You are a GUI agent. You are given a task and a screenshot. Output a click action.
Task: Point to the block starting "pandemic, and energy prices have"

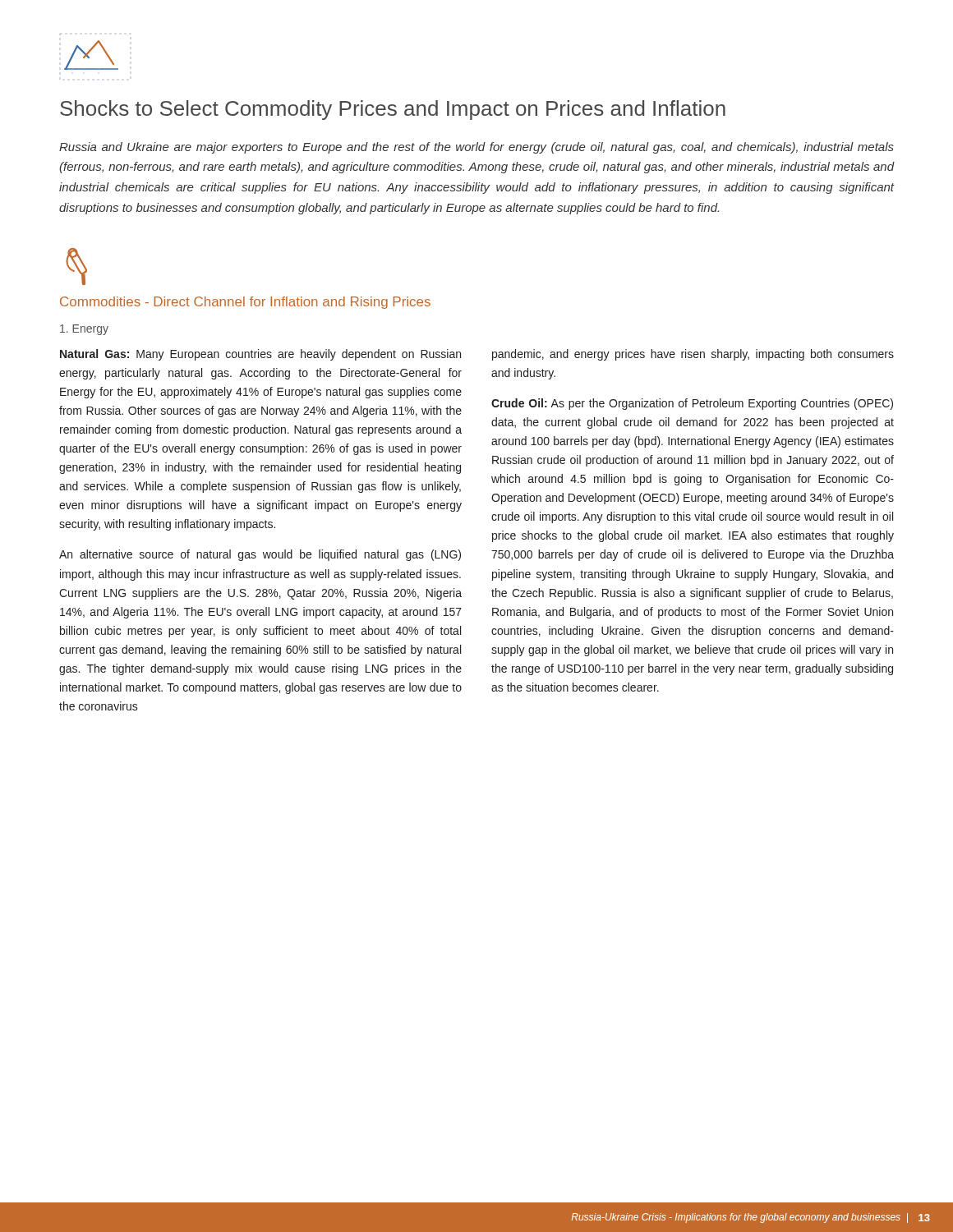[693, 364]
